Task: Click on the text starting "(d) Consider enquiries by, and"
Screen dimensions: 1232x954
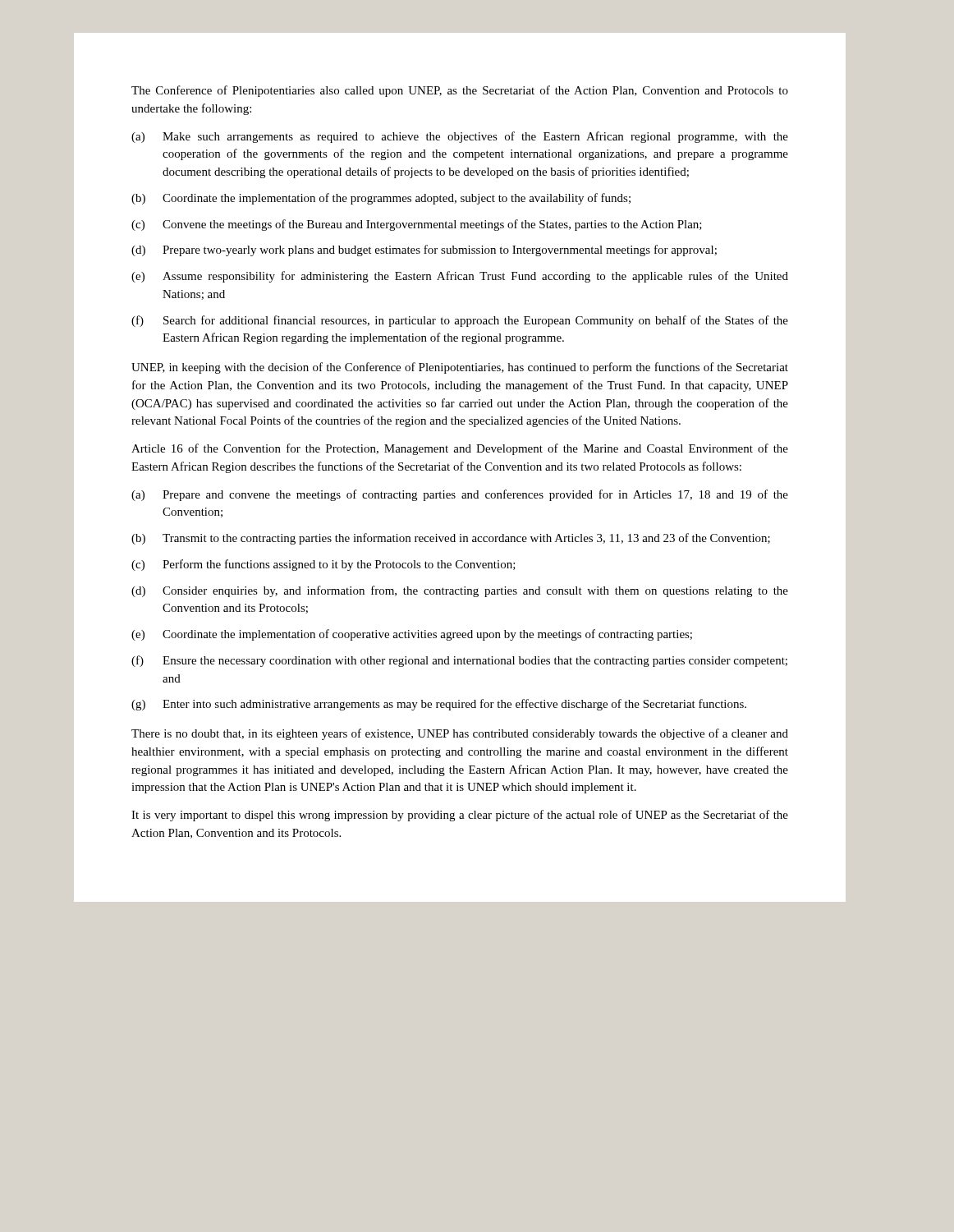Action: coord(460,600)
